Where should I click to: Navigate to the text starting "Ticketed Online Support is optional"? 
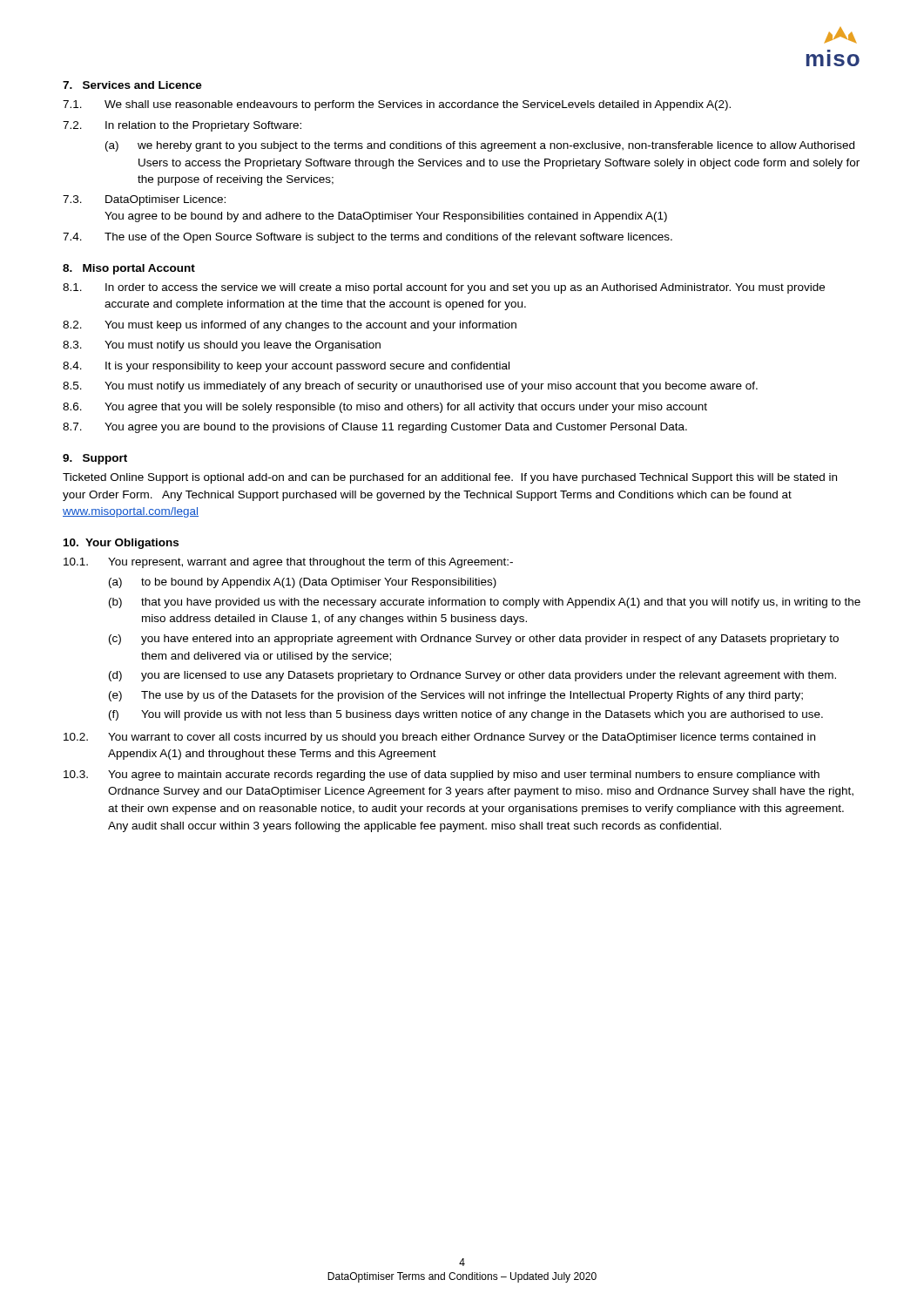[450, 494]
